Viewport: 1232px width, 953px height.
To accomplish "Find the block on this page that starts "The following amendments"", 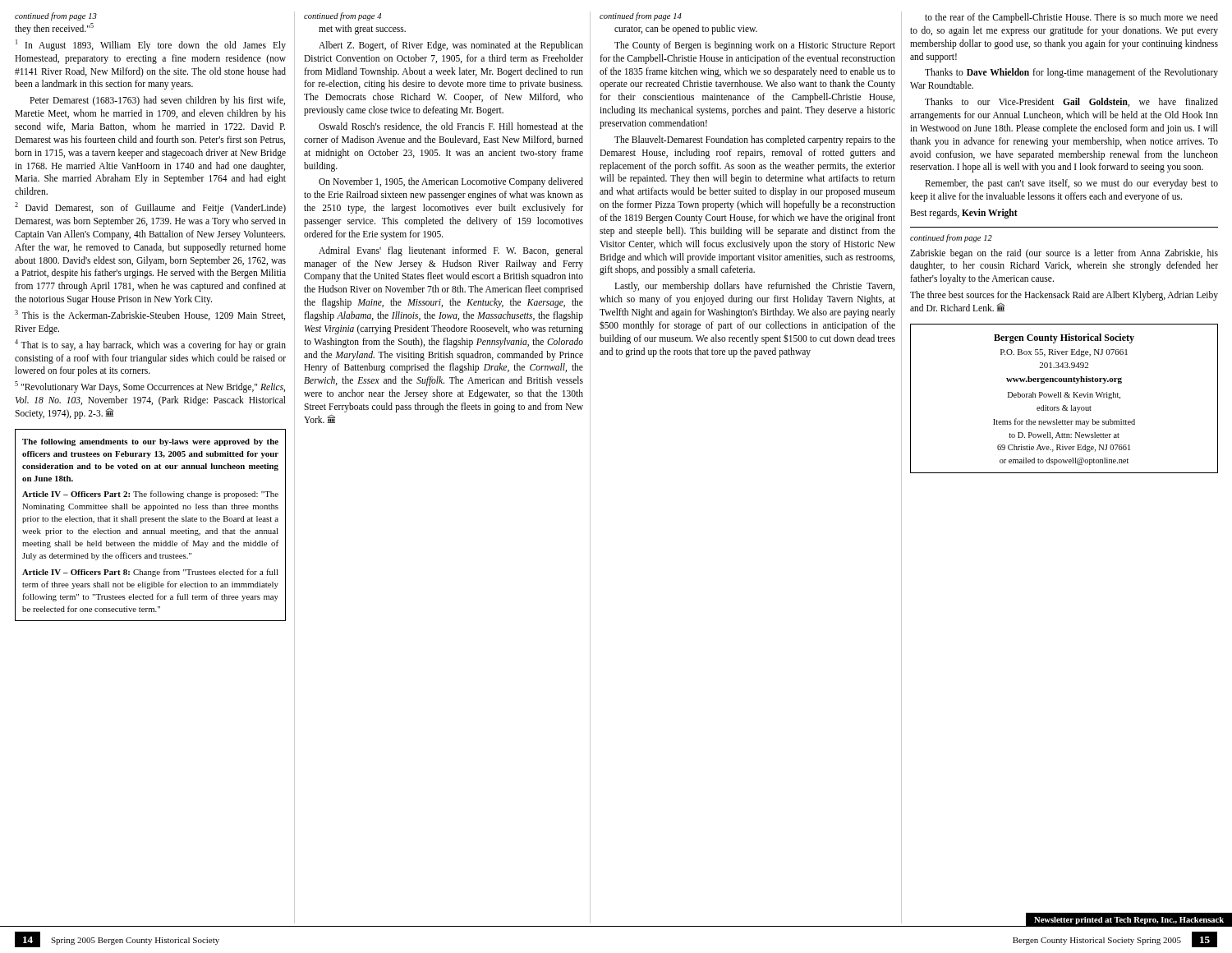I will tap(150, 525).
